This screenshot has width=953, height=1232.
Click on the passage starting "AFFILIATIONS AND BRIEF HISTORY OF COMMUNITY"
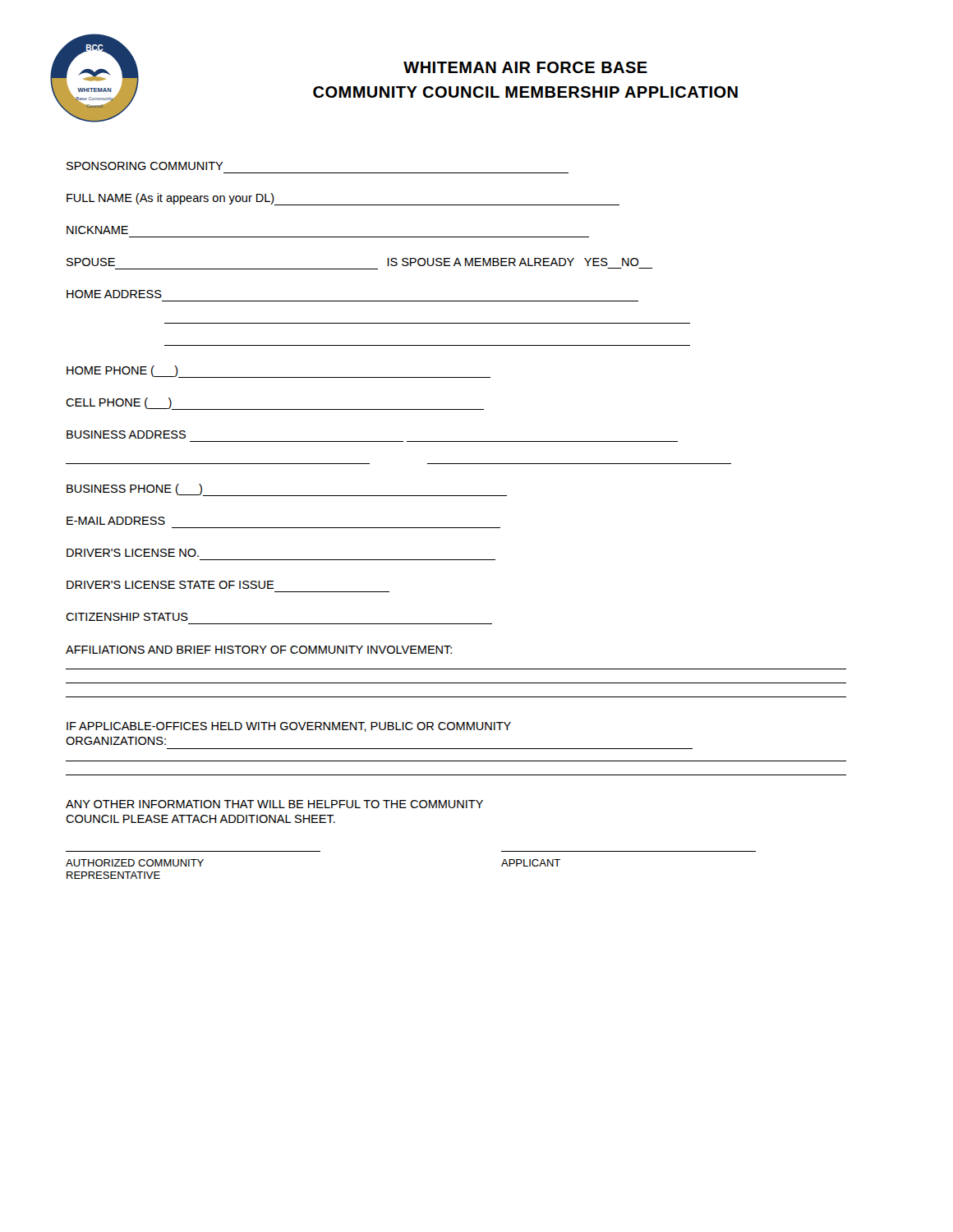coord(456,670)
